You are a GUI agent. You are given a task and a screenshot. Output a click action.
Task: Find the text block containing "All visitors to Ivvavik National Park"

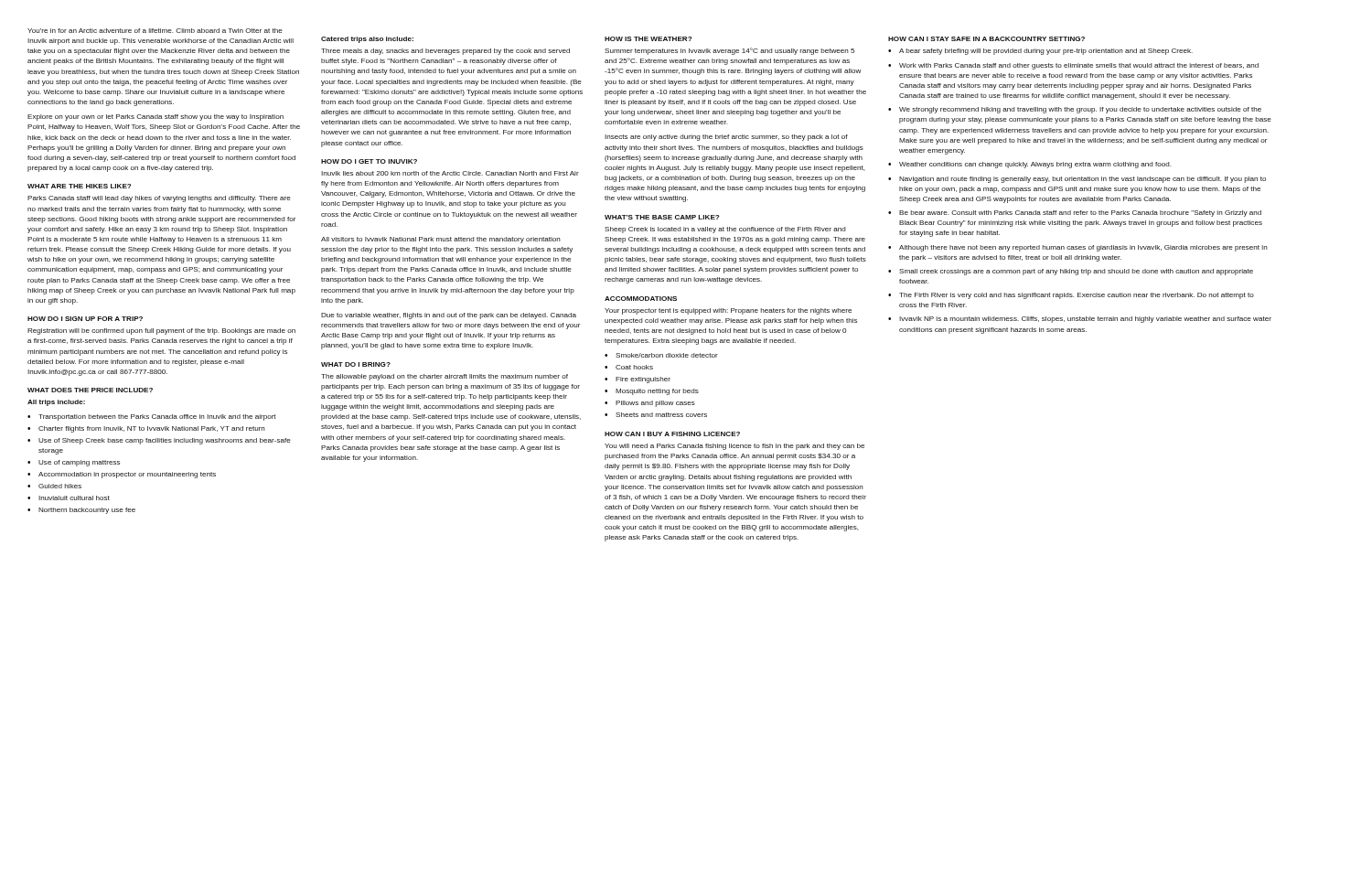pos(453,270)
